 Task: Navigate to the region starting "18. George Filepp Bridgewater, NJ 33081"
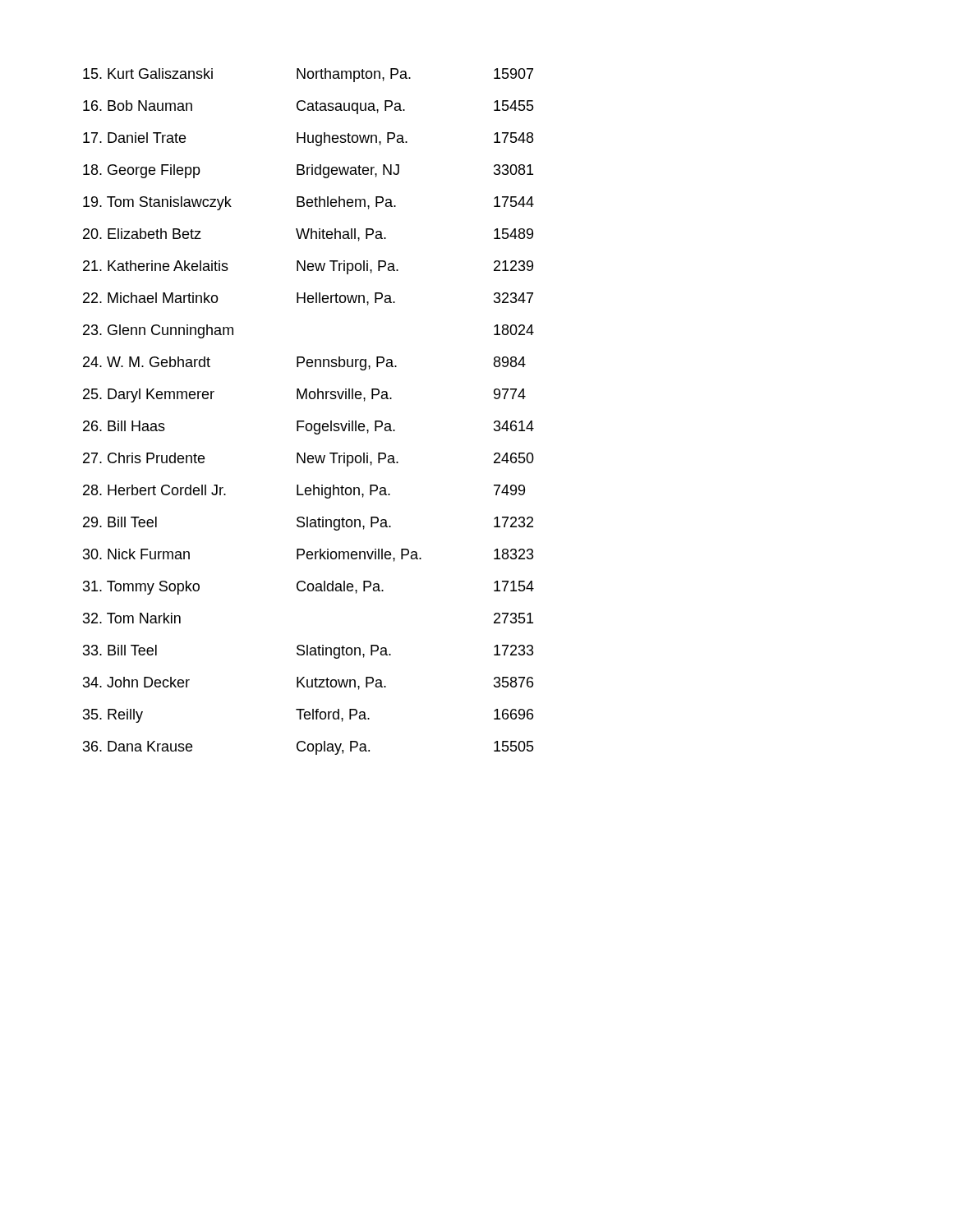329,170
